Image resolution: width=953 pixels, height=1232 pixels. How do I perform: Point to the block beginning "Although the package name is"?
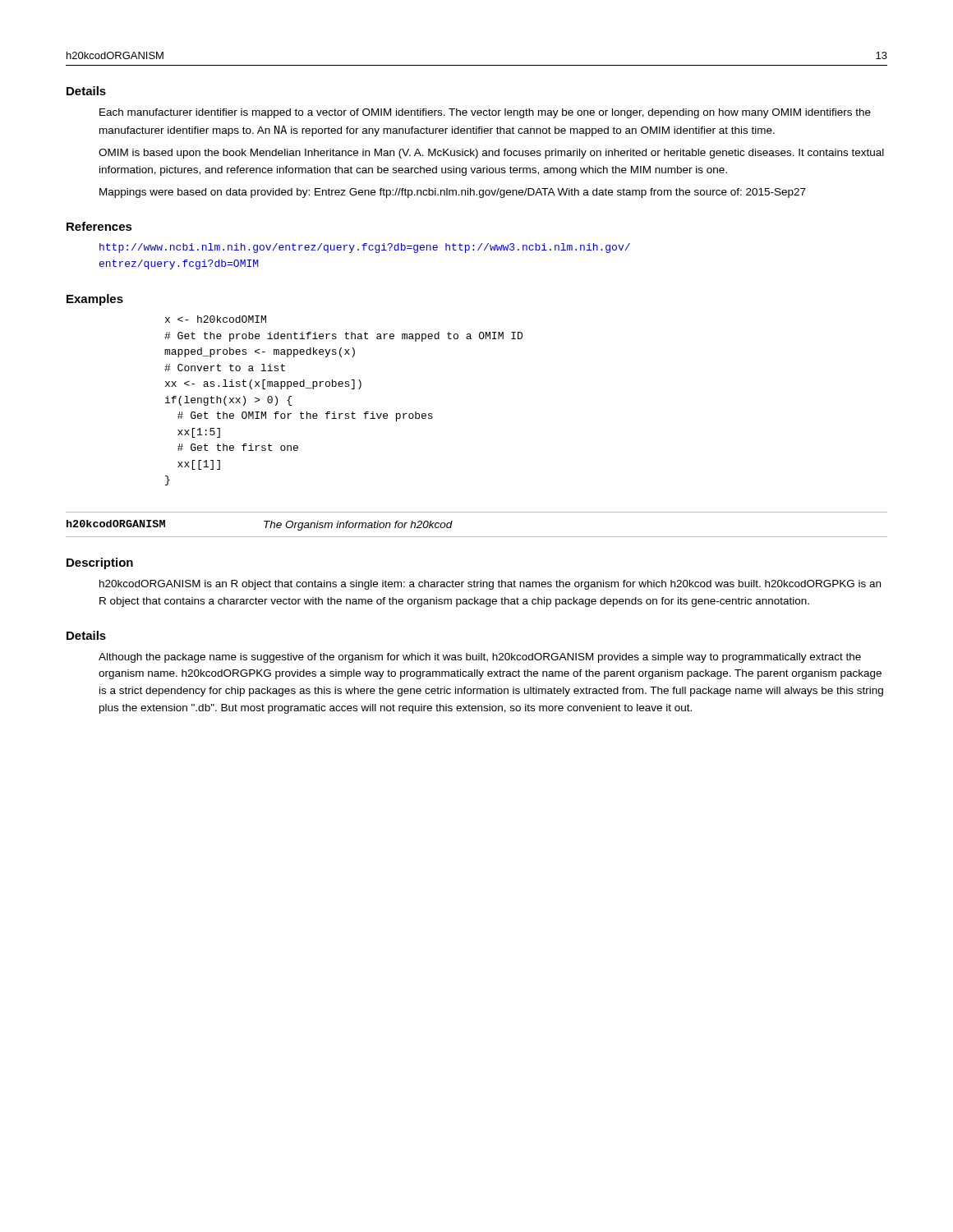491,682
